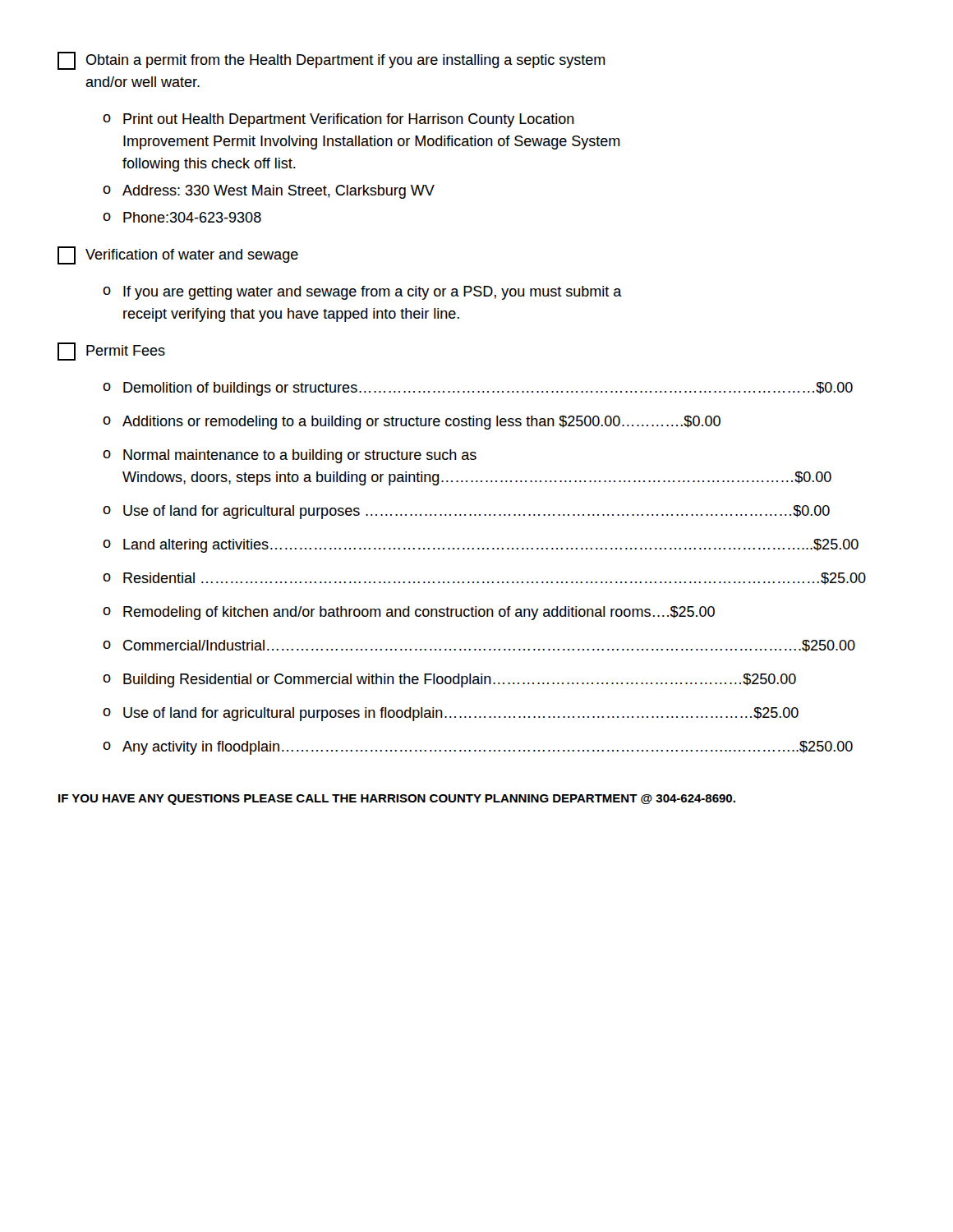Find "o Land altering activities………………………………………………………………………………………………...$25.00" on this page
The width and height of the screenshot is (953, 1232).
[x=495, y=545]
